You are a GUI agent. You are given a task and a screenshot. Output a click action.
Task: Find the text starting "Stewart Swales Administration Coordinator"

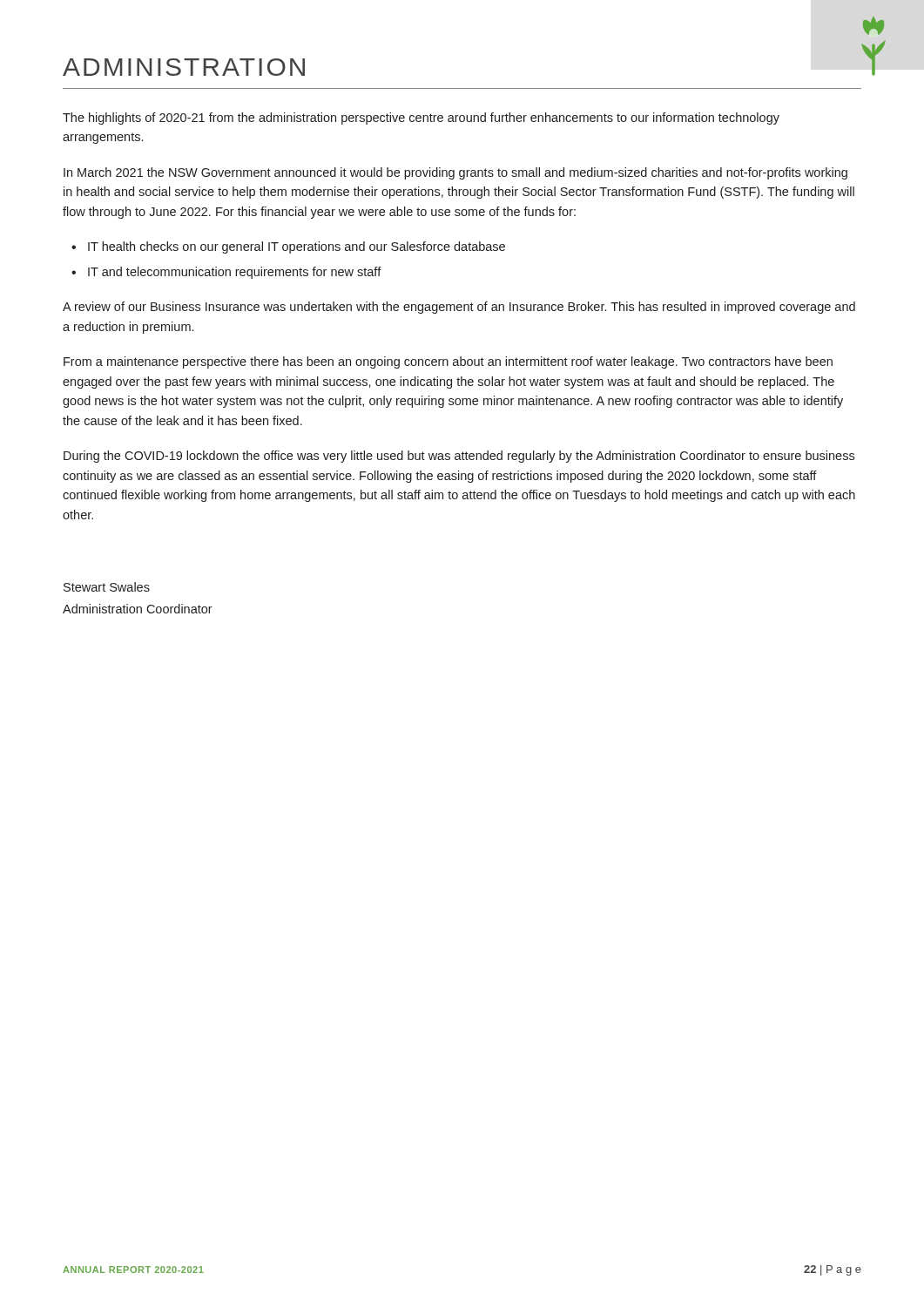(137, 598)
